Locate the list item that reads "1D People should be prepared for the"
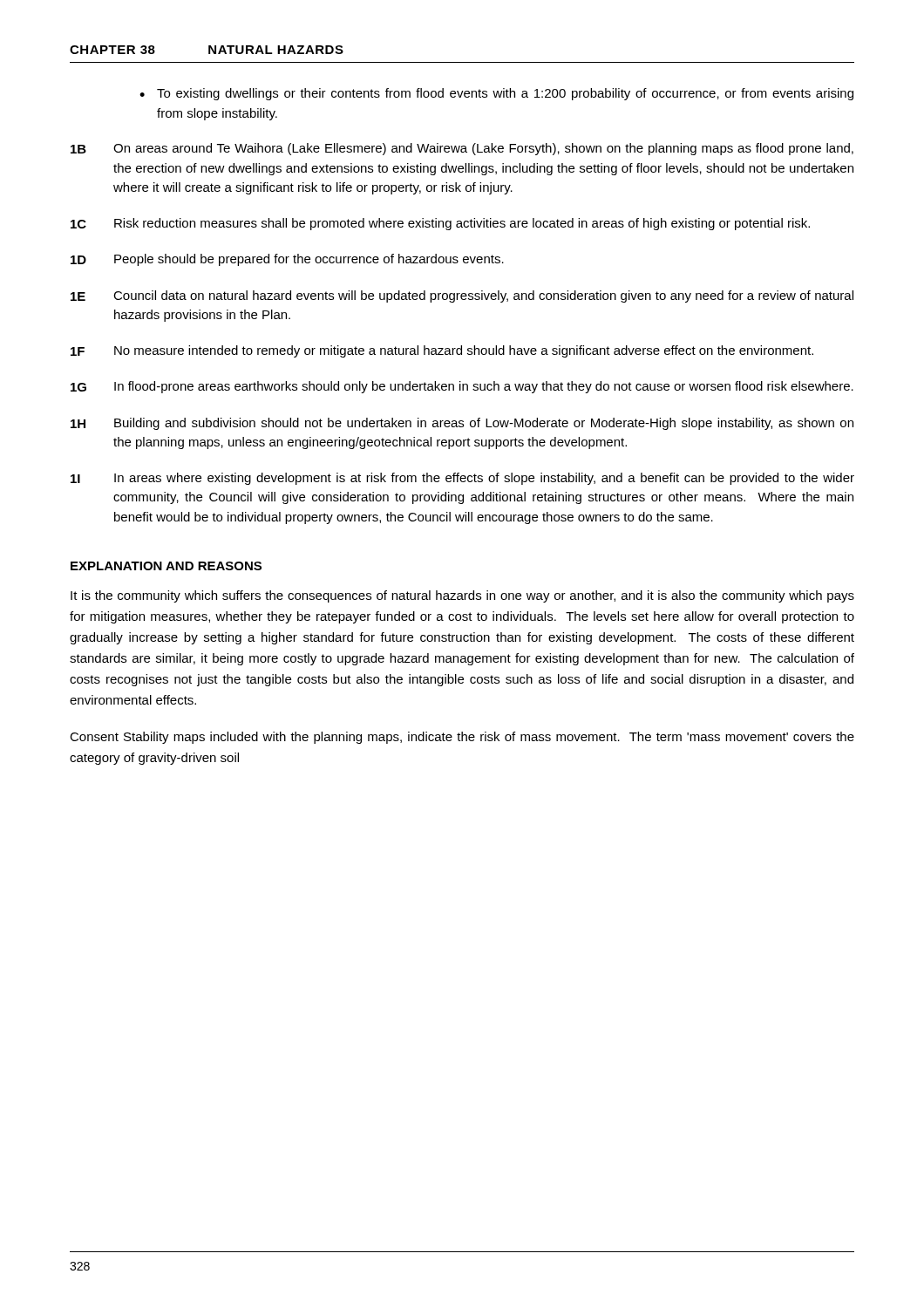Image resolution: width=924 pixels, height=1308 pixels. tap(462, 260)
